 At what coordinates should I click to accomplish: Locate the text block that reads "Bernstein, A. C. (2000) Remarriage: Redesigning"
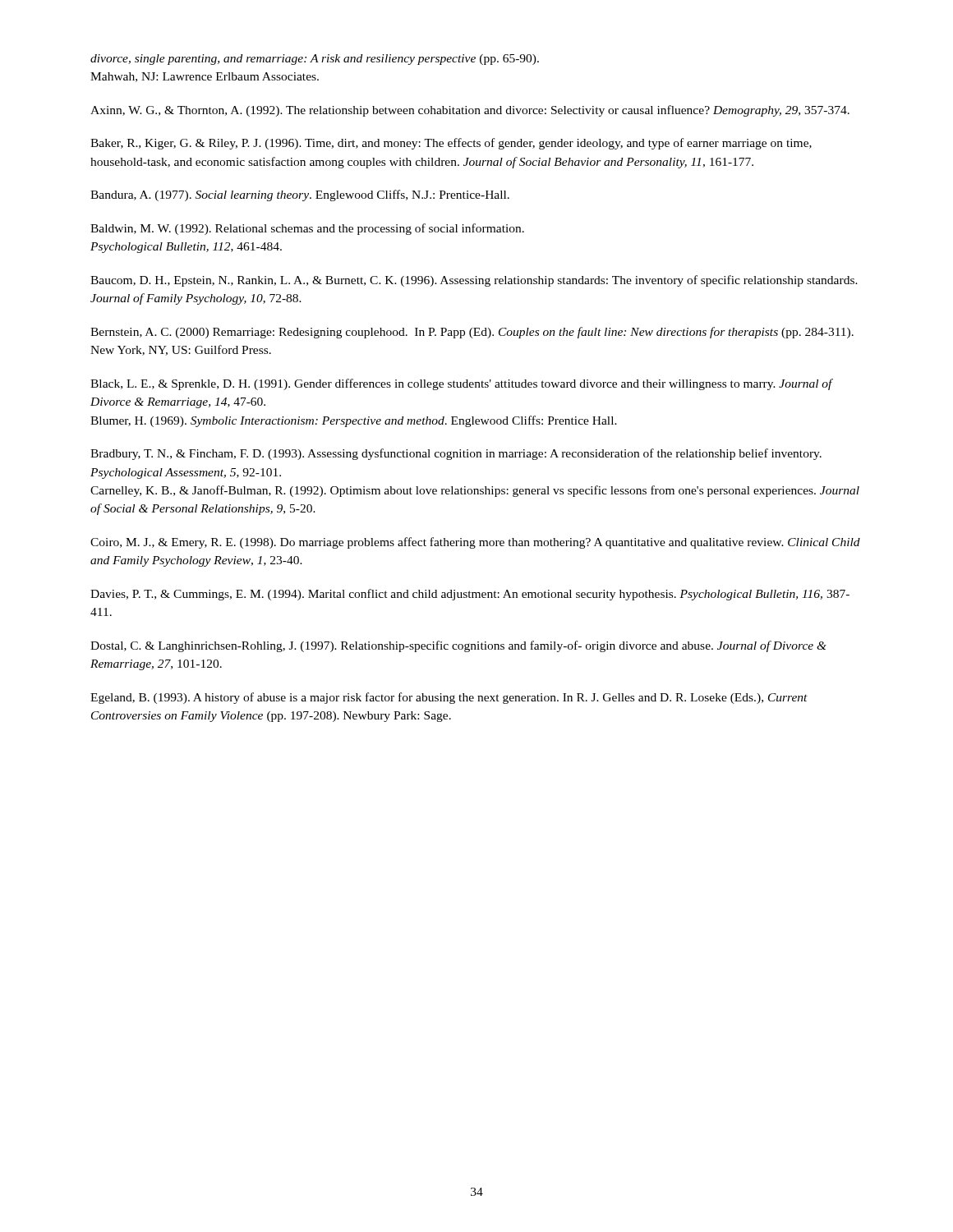click(x=472, y=340)
